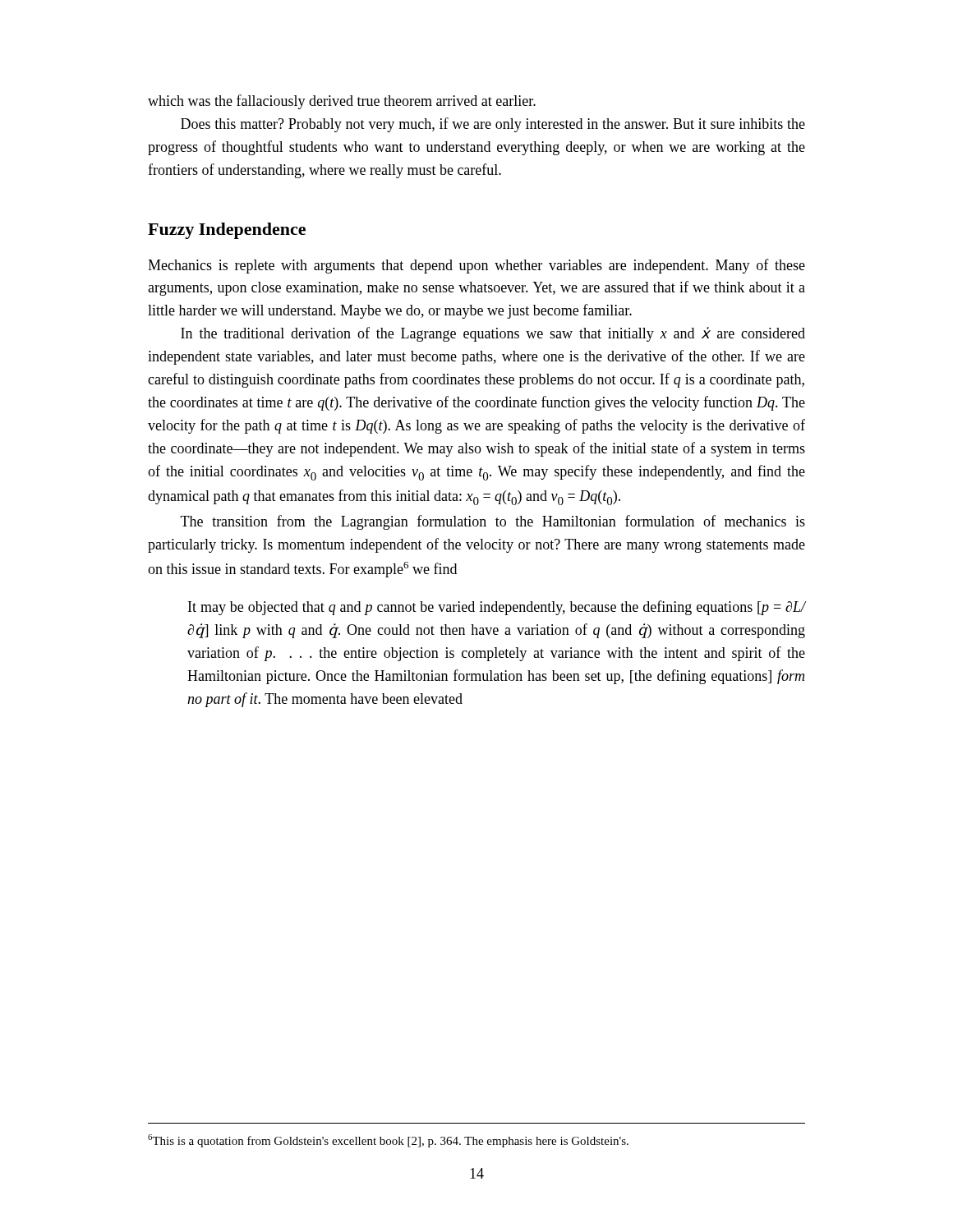Locate the text block starting "It may be objected that q"
953x1232 pixels.
pos(496,653)
